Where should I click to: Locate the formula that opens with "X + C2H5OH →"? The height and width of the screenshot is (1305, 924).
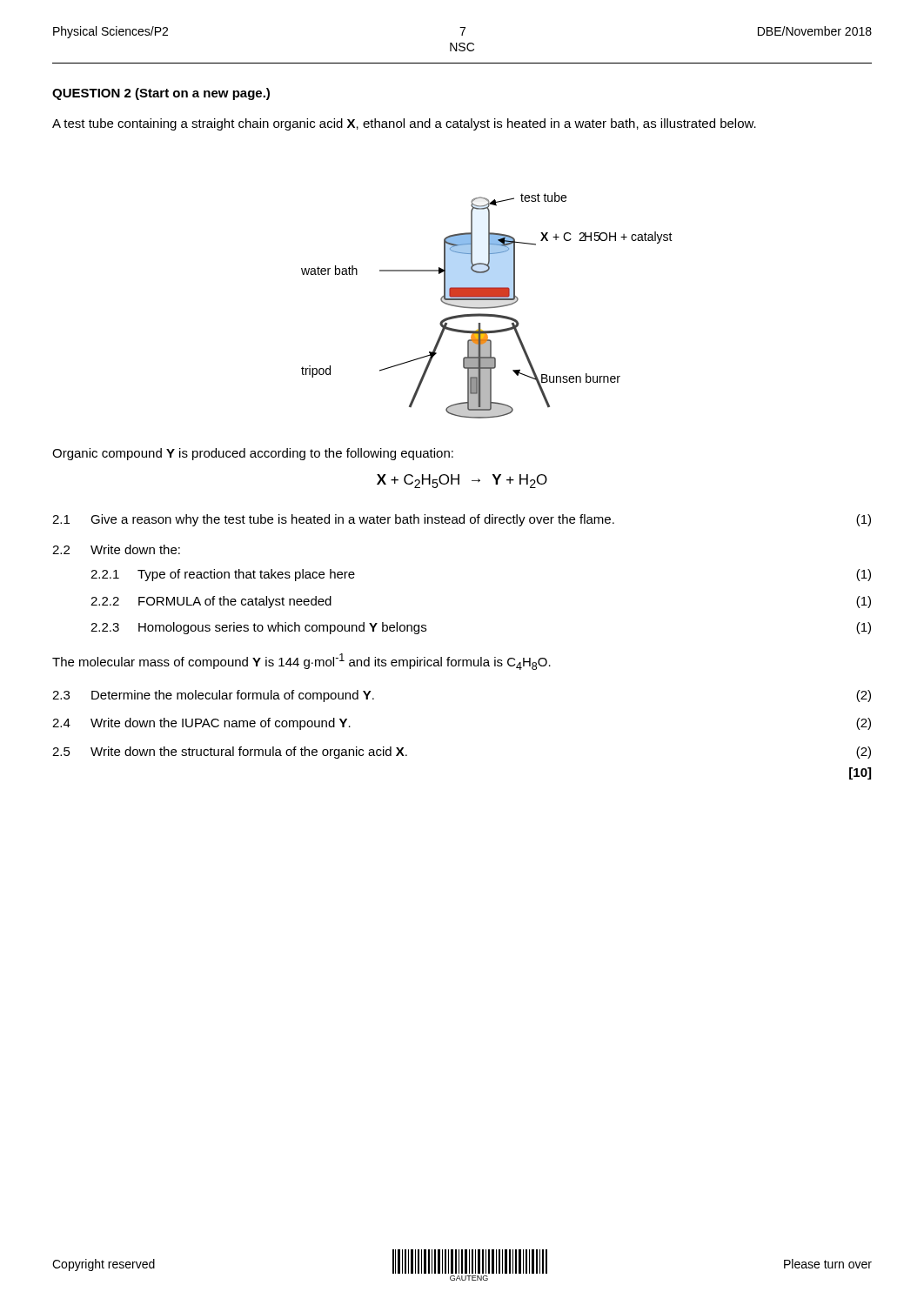(x=462, y=481)
